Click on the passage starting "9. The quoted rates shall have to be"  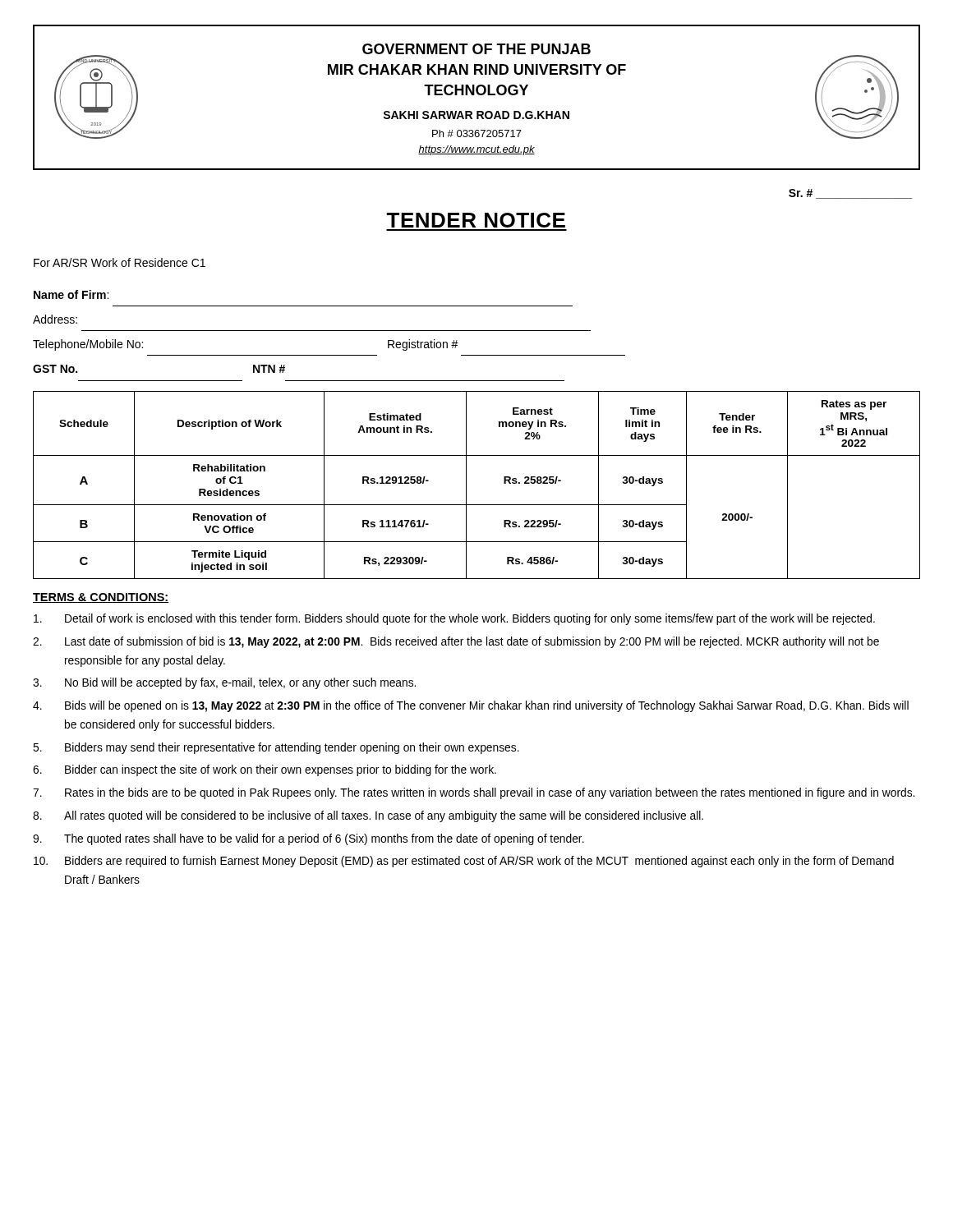pyautogui.click(x=476, y=839)
